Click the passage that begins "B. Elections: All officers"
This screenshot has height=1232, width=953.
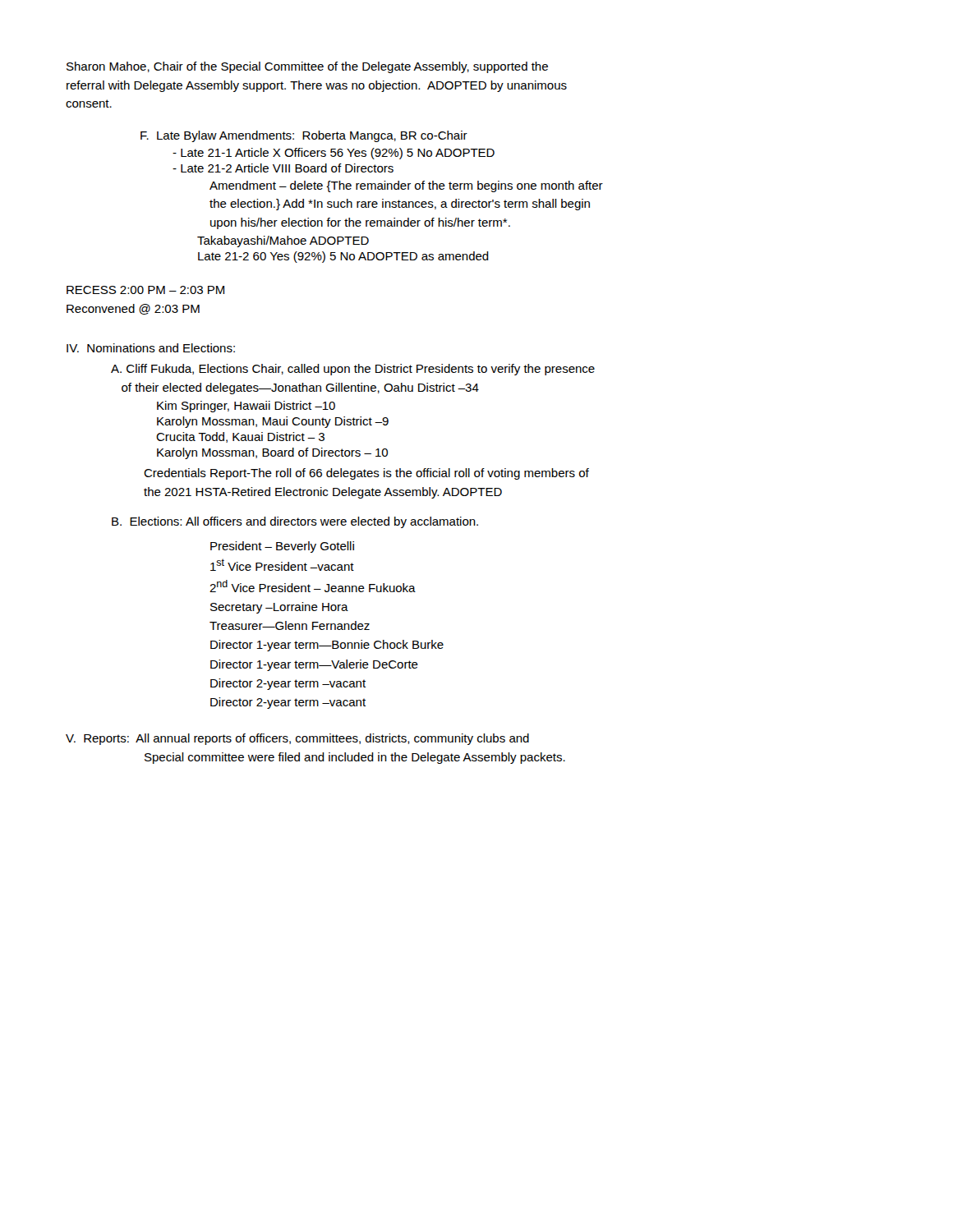click(295, 521)
